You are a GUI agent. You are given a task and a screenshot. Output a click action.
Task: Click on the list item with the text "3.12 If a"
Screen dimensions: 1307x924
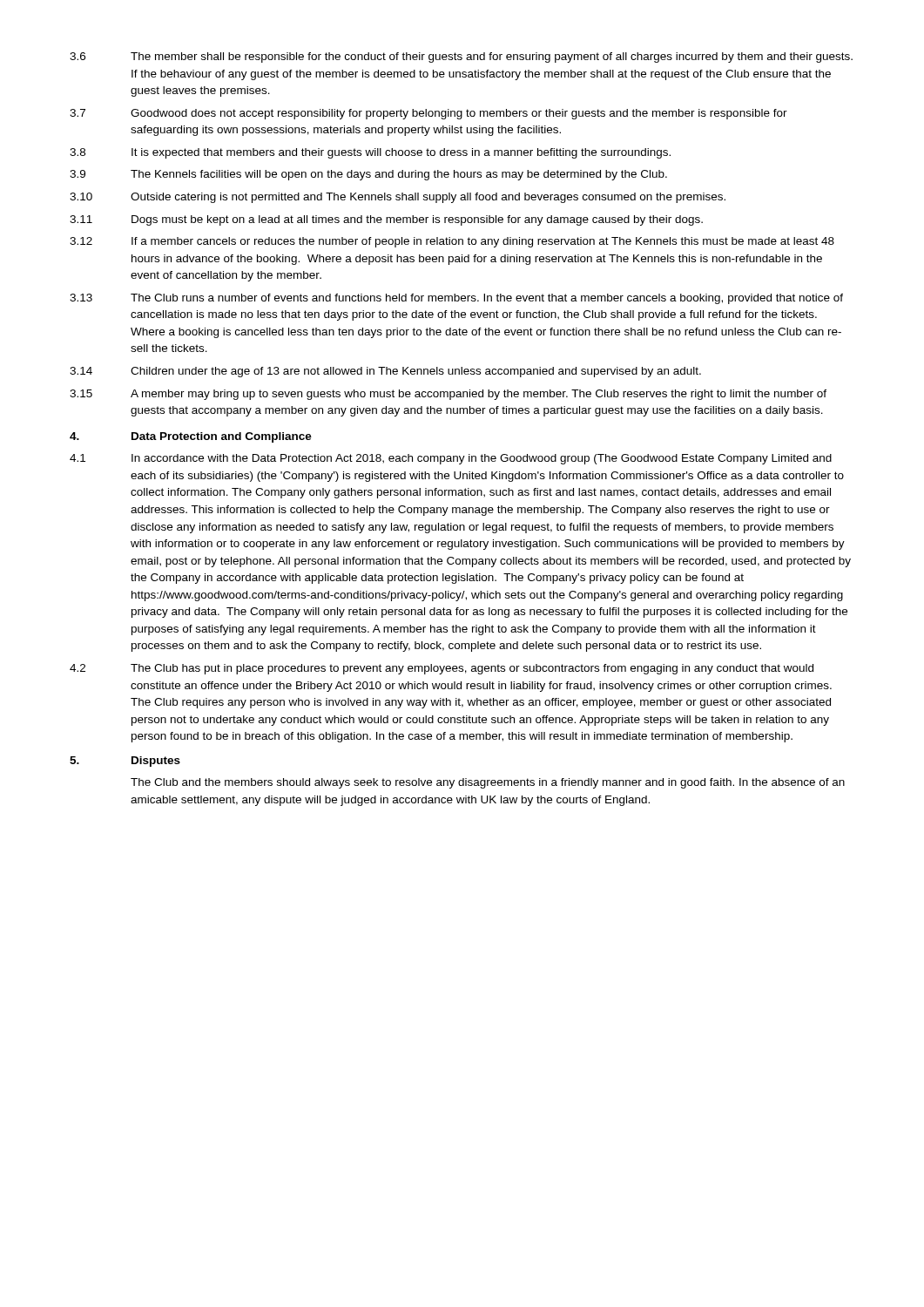[462, 258]
